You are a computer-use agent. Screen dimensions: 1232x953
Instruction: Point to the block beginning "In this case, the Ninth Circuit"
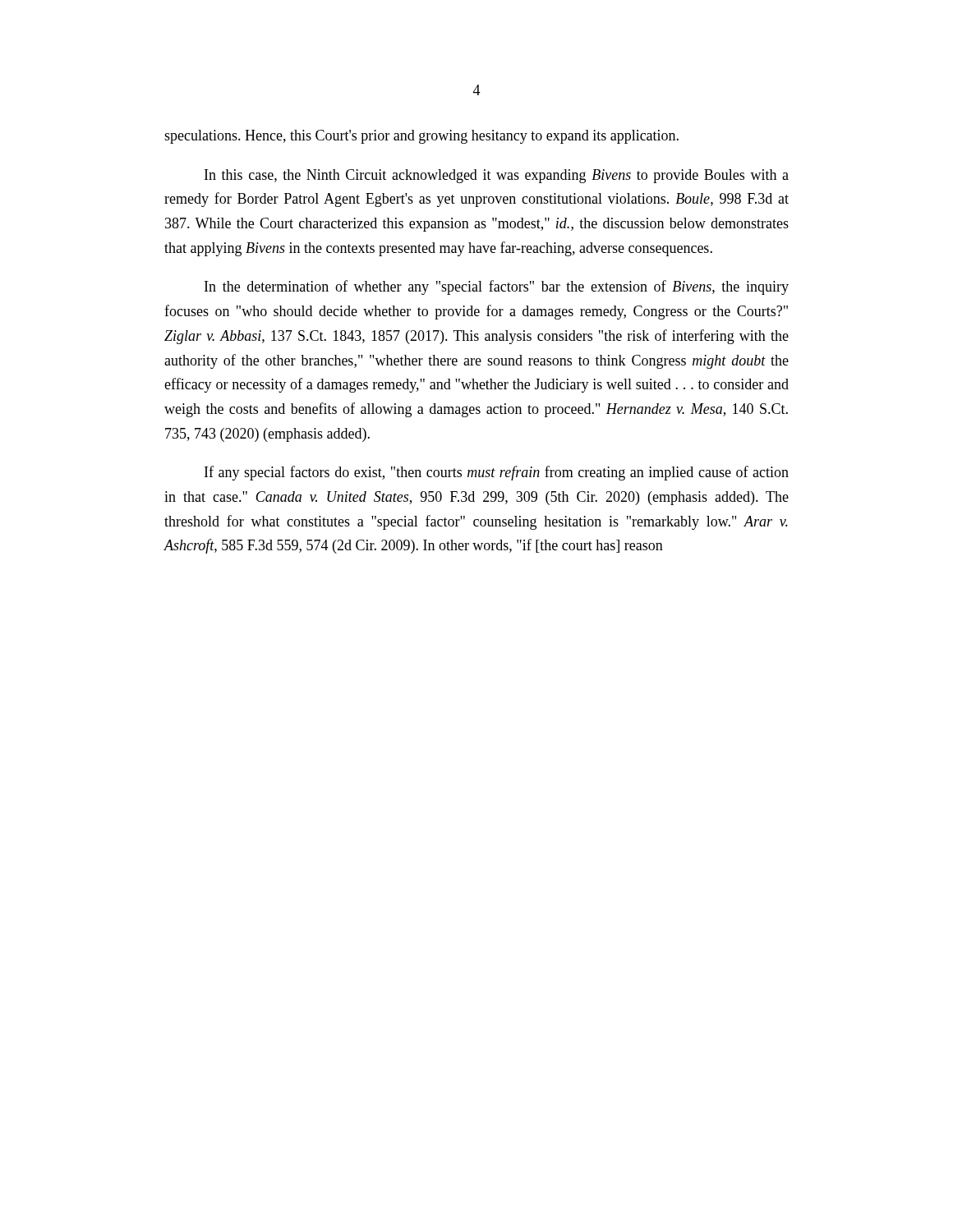point(476,211)
